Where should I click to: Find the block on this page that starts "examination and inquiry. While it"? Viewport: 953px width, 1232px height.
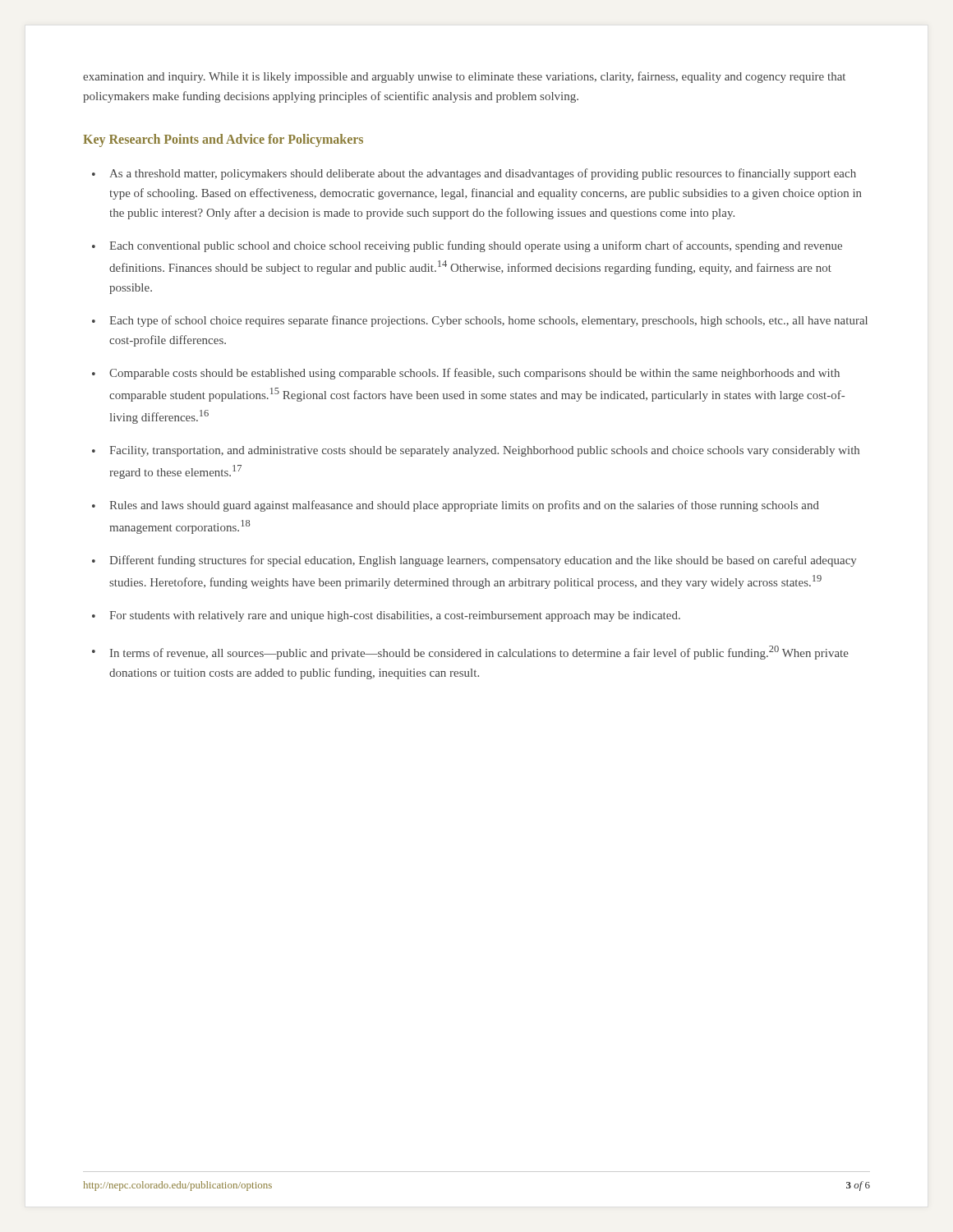(464, 86)
